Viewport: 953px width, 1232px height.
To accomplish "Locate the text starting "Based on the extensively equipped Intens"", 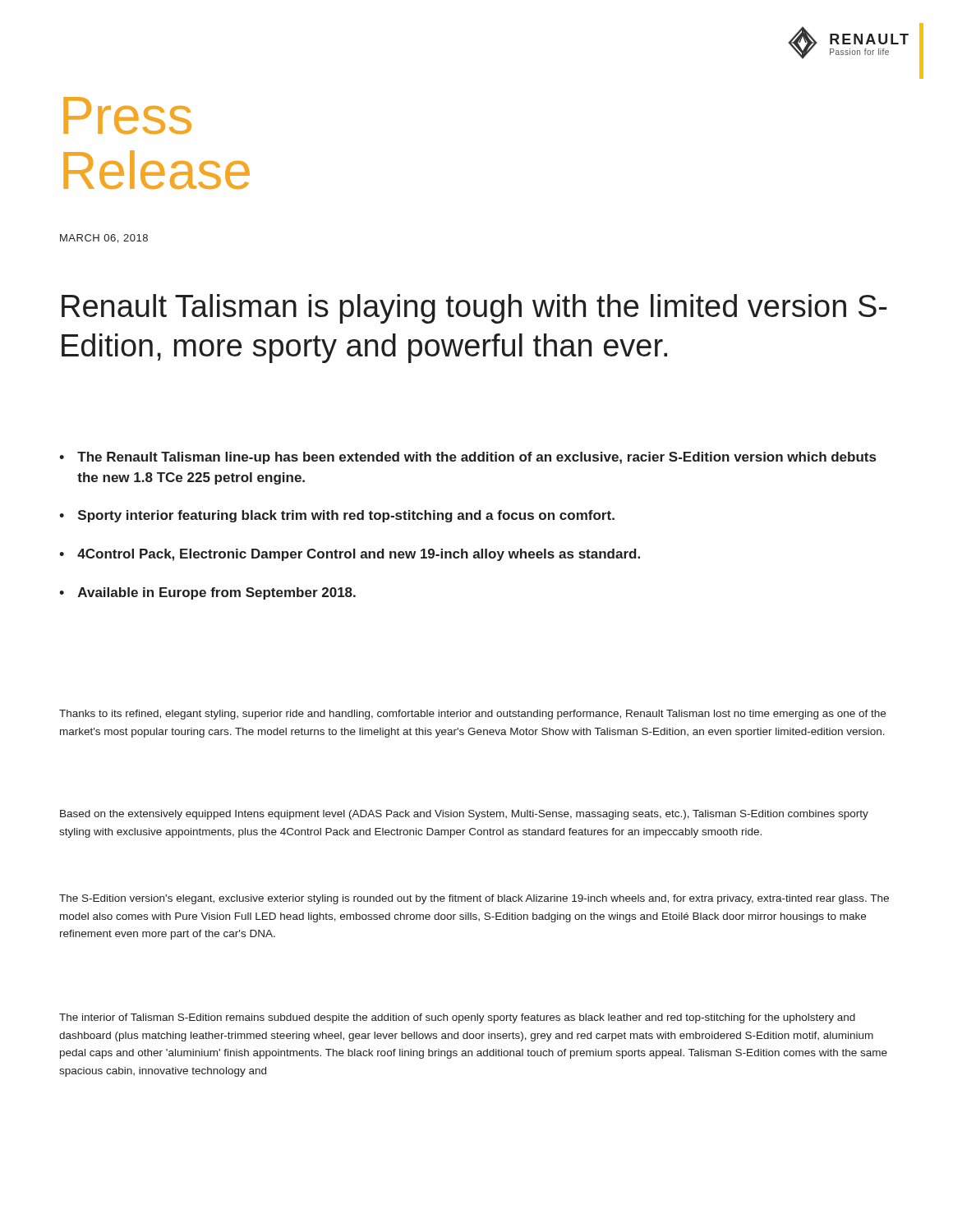I will coord(464,822).
